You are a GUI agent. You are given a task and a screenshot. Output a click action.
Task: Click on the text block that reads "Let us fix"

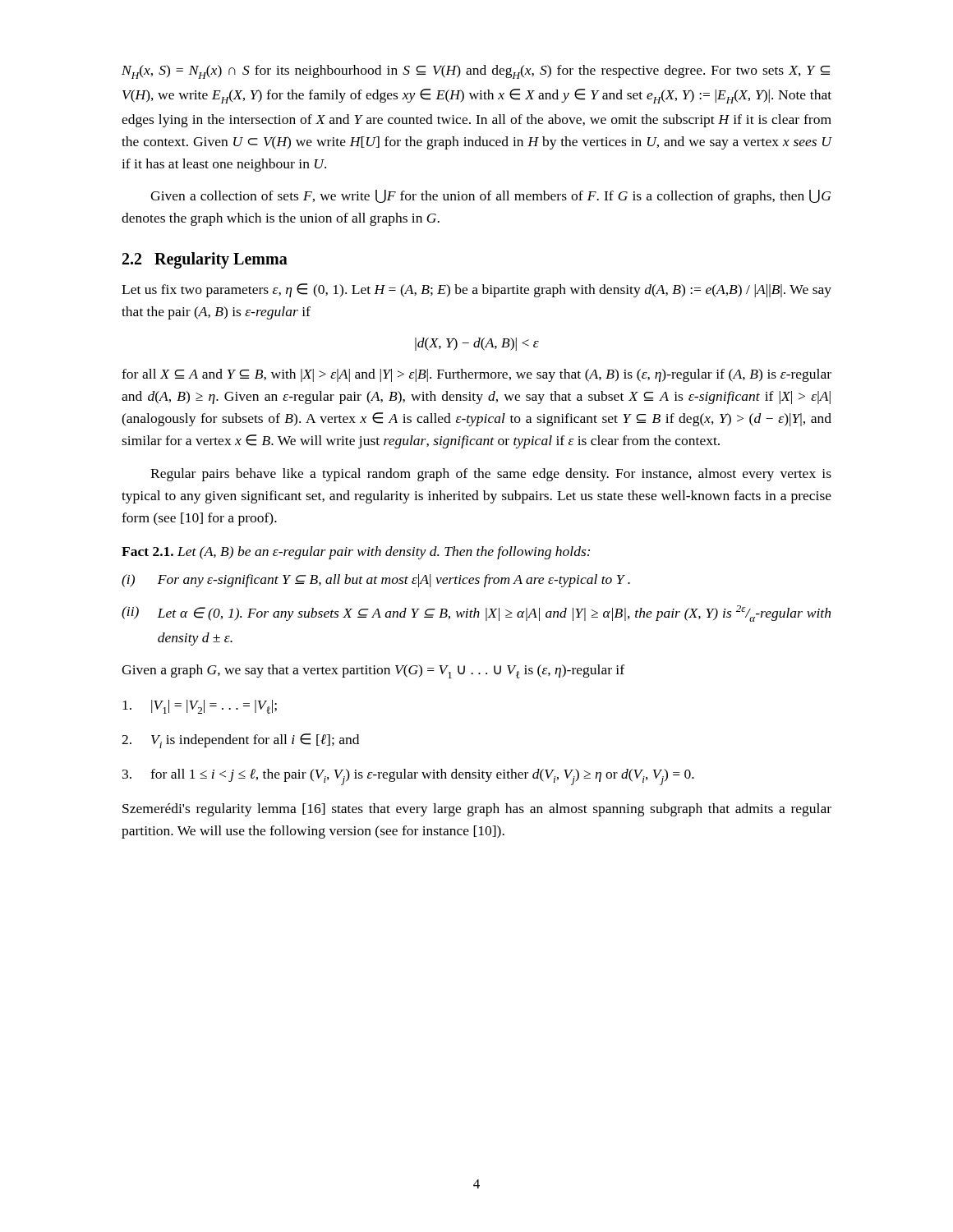(x=476, y=300)
